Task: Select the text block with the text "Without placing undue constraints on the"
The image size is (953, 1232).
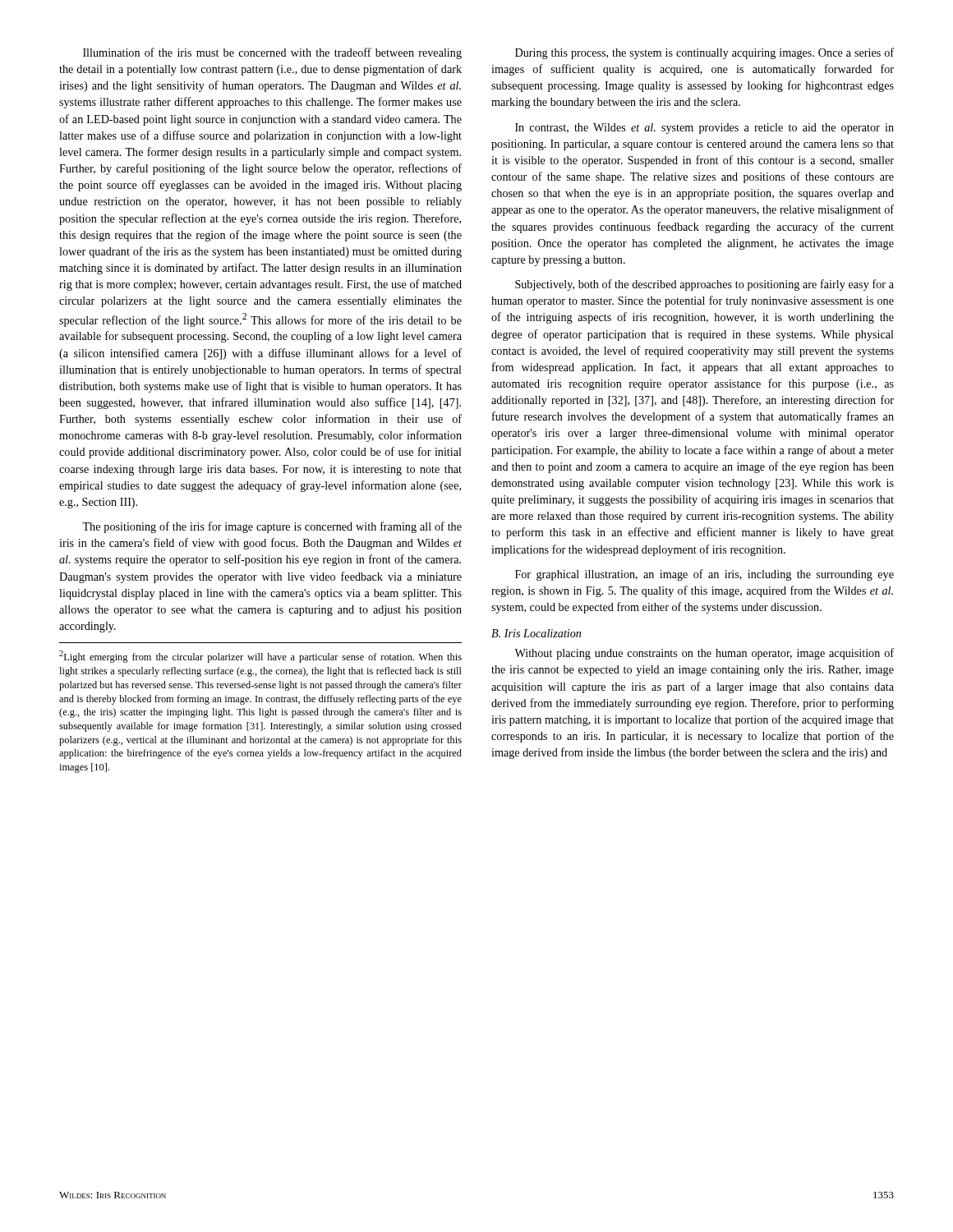Action: (693, 703)
